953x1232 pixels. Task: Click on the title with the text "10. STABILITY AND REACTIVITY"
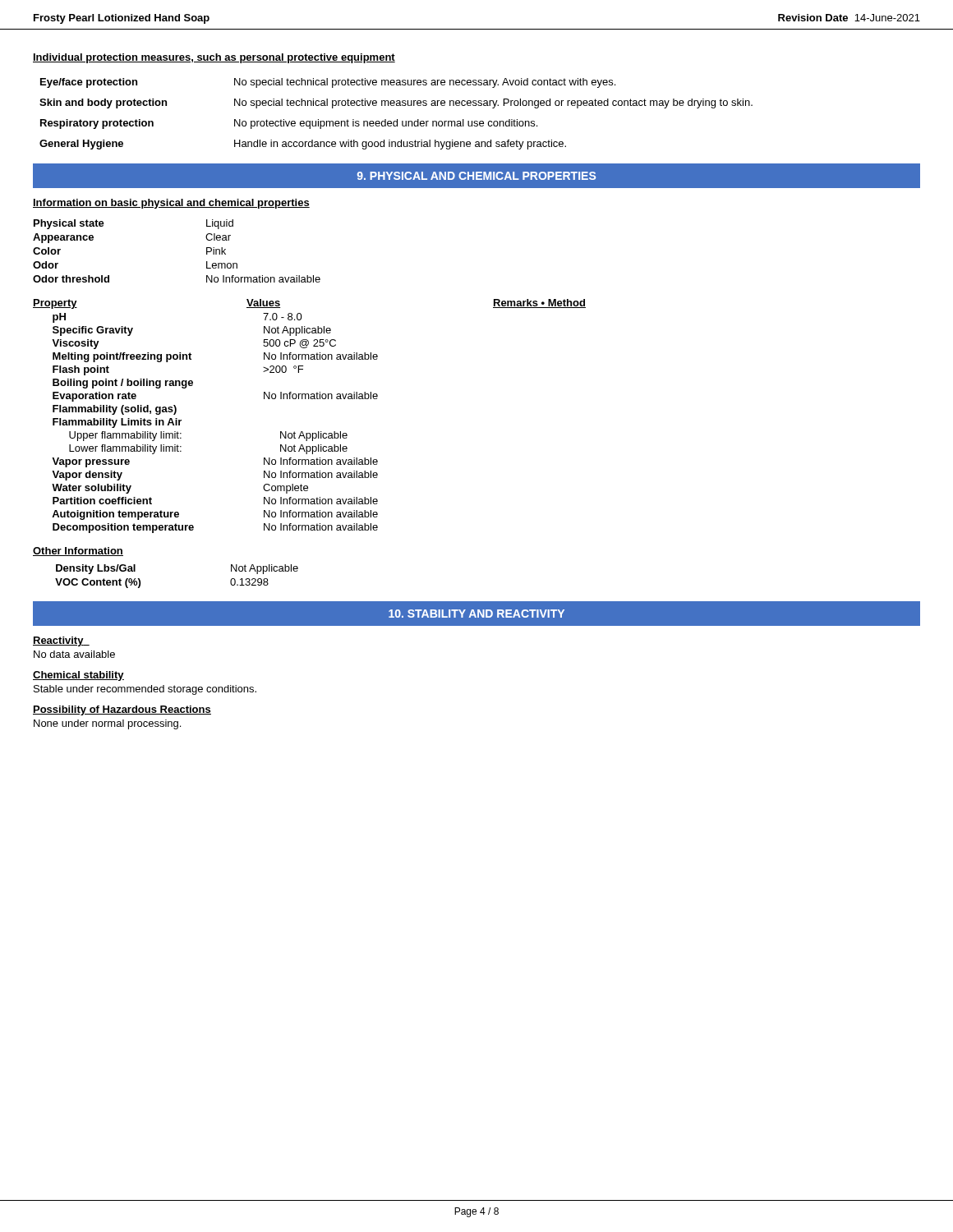476,614
